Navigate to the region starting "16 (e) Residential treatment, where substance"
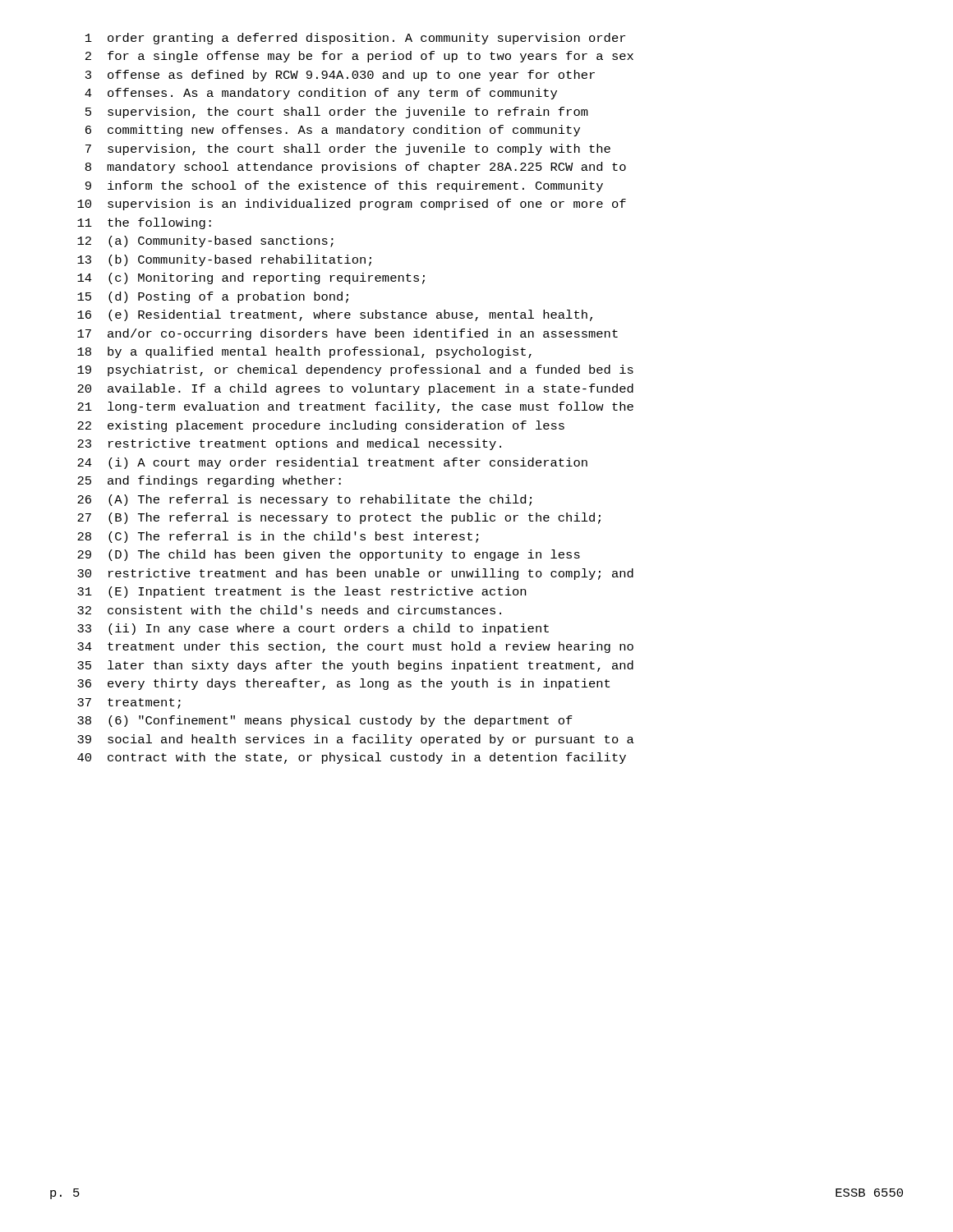The image size is (953, 1232). [x=476, y=316]
